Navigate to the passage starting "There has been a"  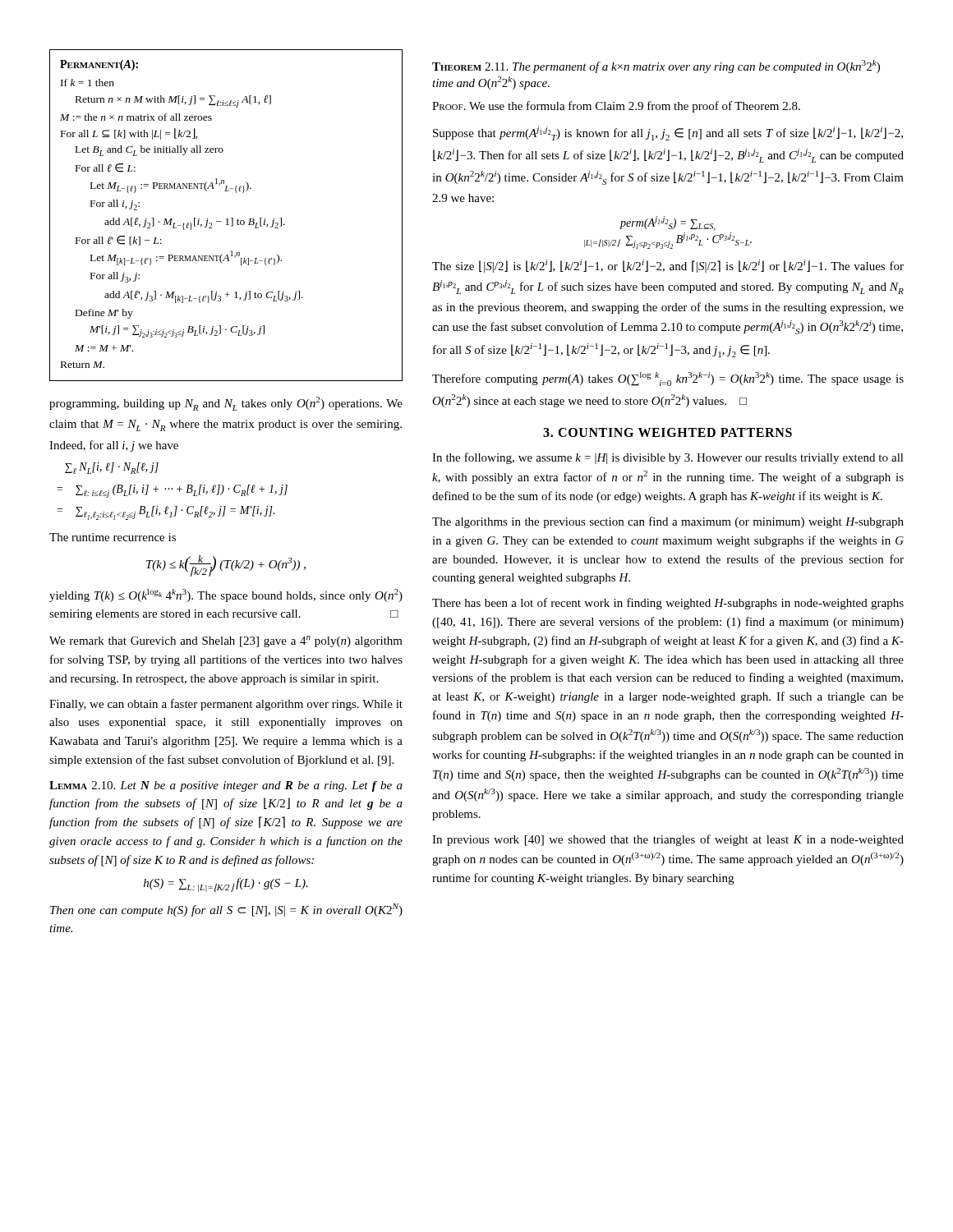668,708
